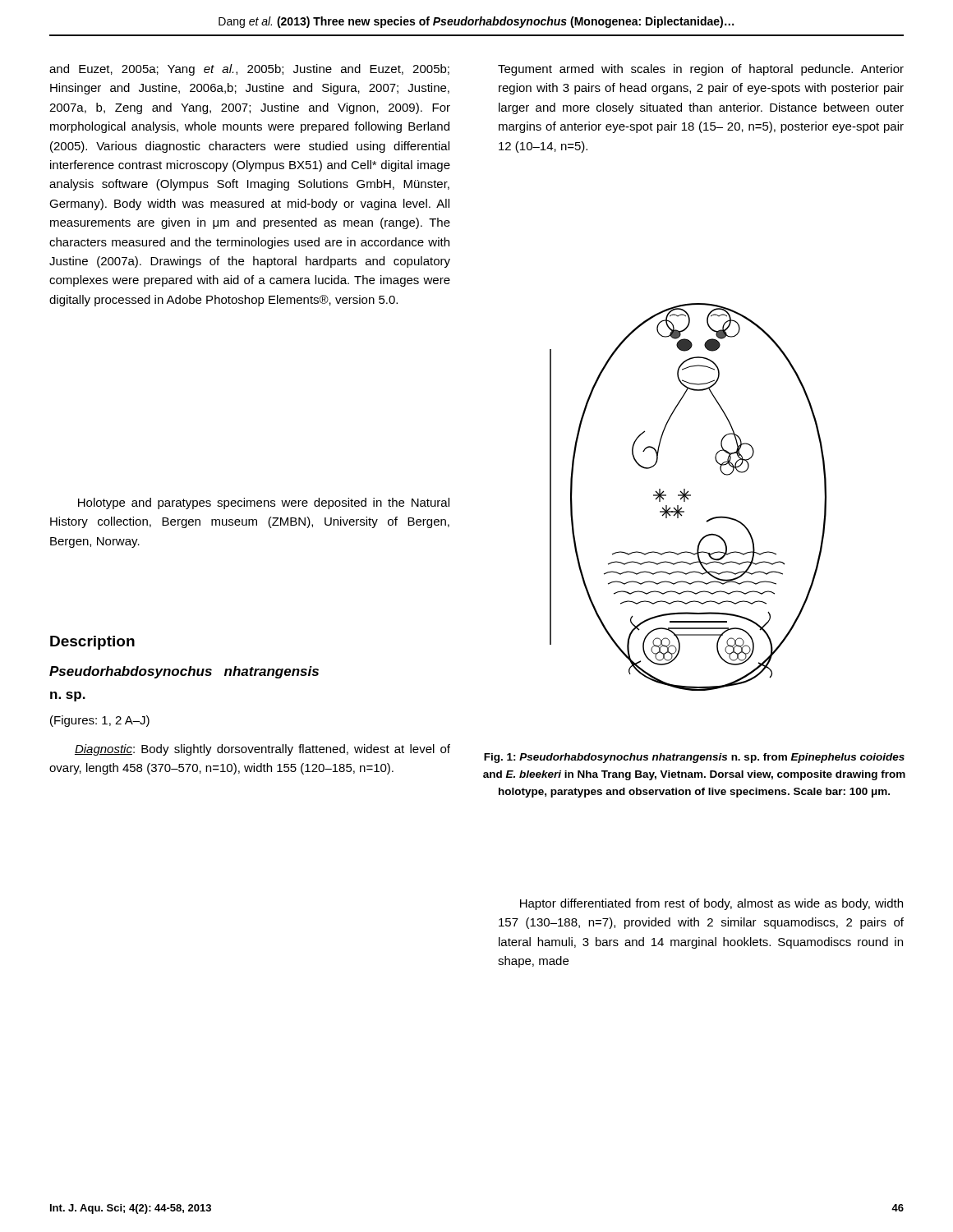The image size is (953, 1232).
Task: Navigate to the text block starting "Holotype and paratypes"
Action: (250, 521)
